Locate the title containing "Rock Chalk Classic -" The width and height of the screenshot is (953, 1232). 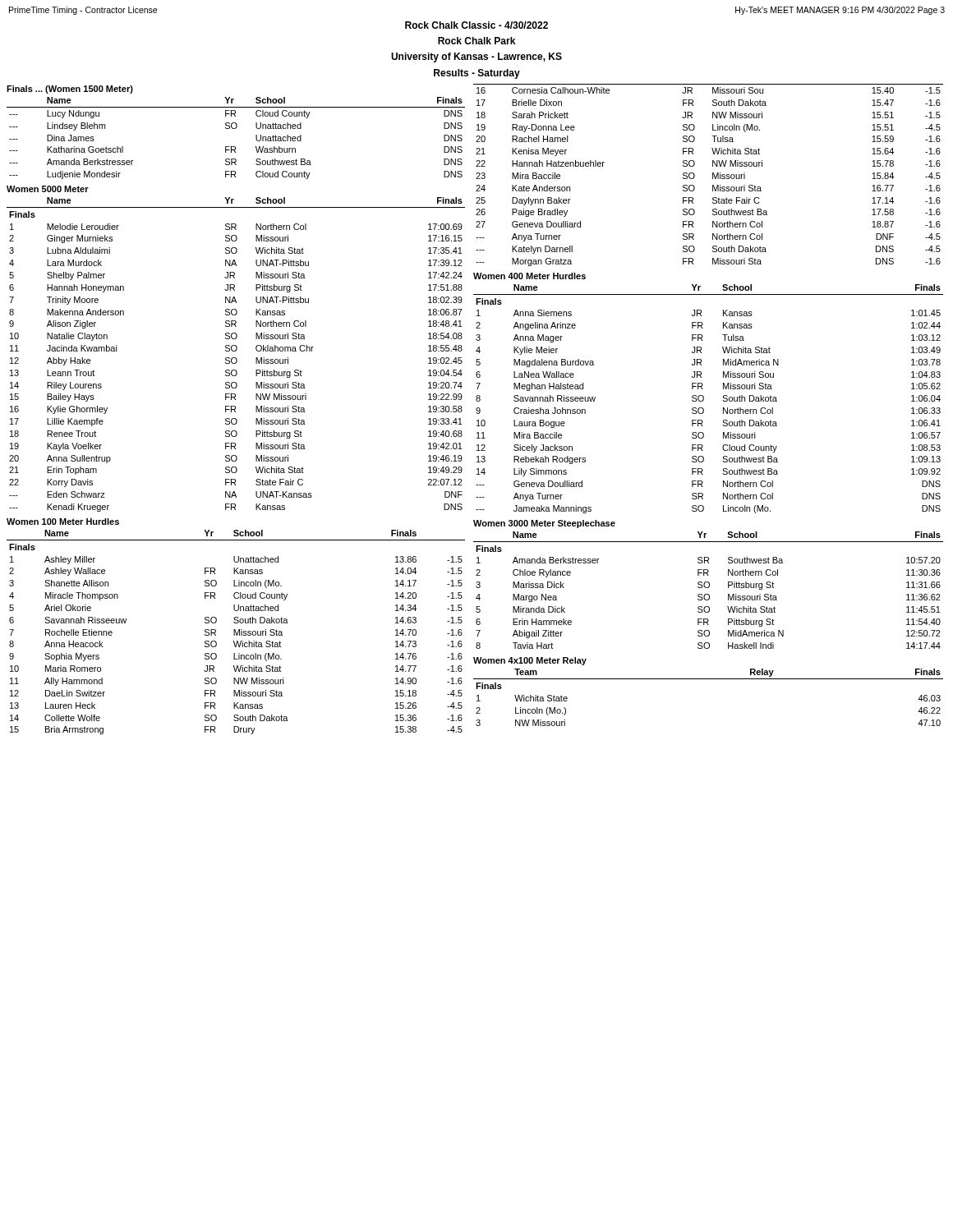coord(476,42)
